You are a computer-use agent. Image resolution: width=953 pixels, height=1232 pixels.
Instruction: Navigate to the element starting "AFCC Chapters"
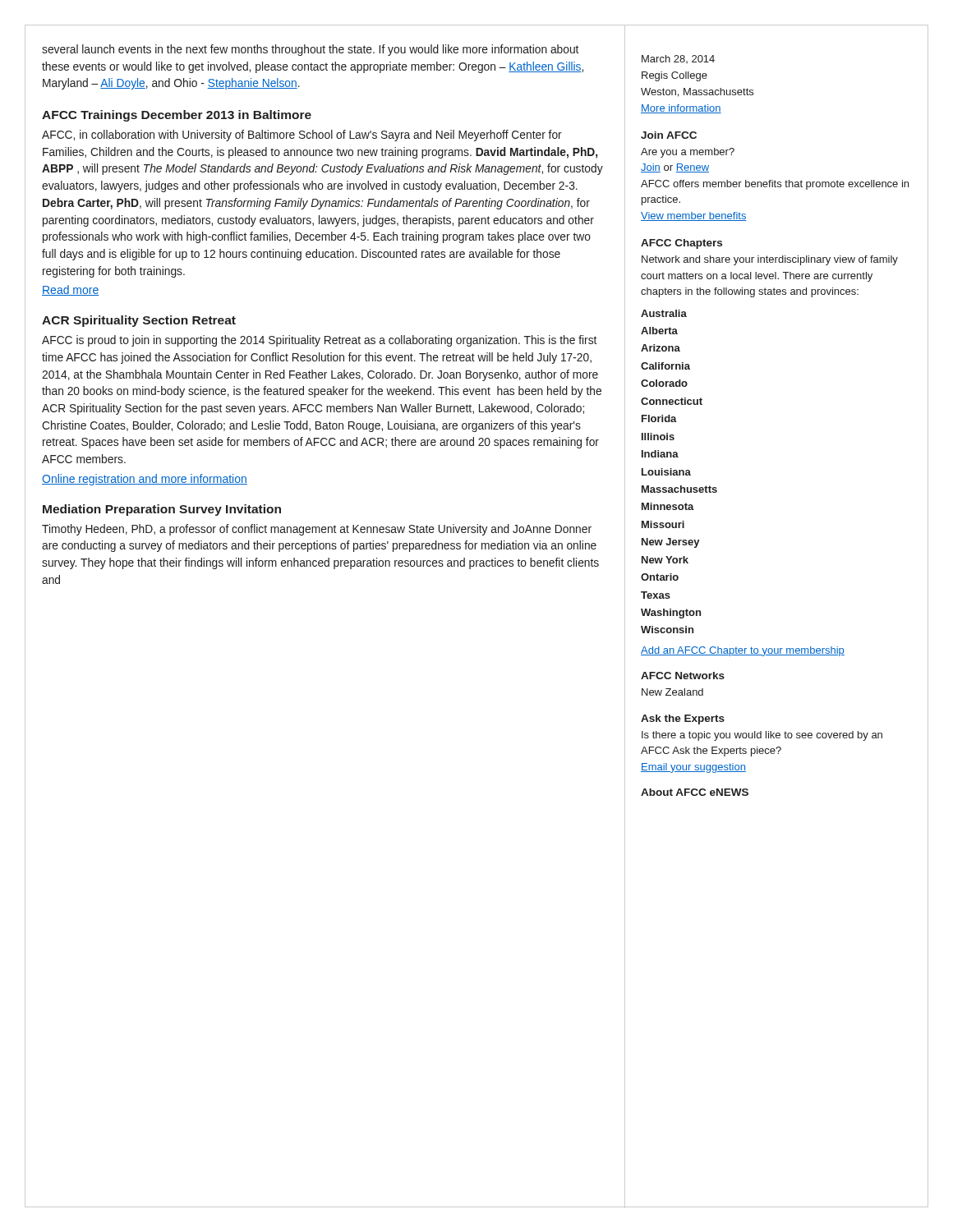pyautogui.click(x=681, y=244)
